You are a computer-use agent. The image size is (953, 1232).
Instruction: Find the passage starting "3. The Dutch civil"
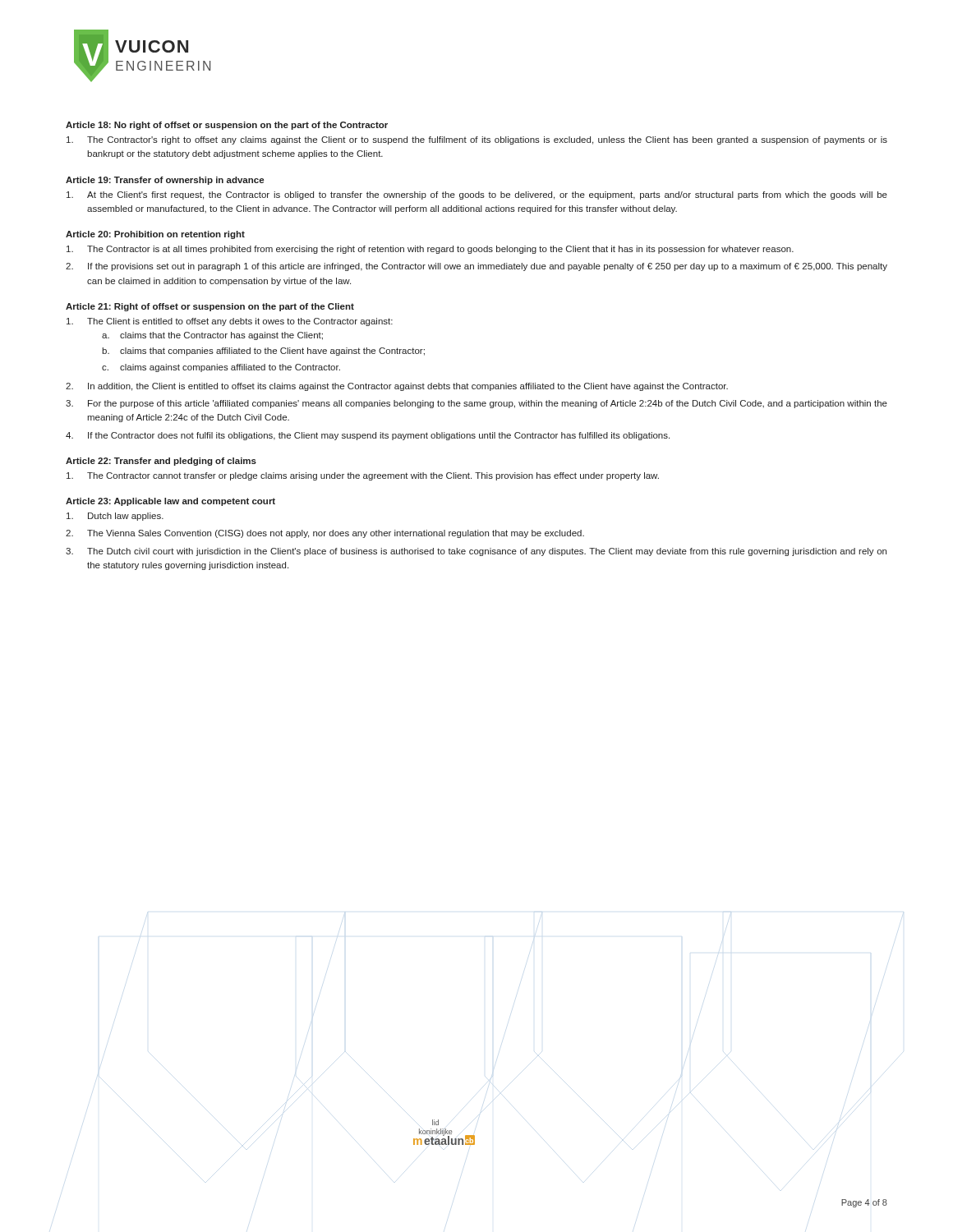(x=476, y=558)
